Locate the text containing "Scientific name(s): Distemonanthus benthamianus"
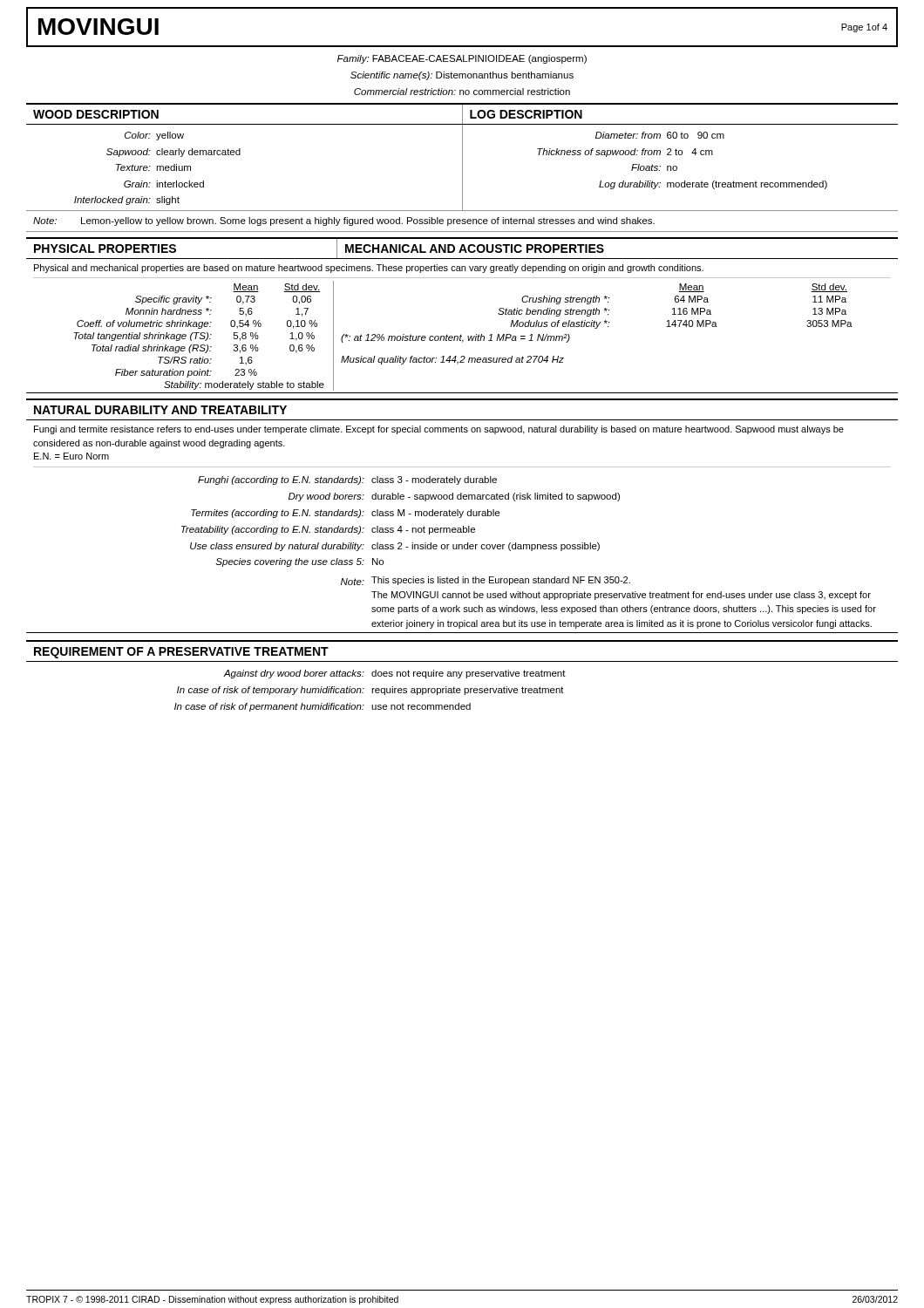Viewport: 924px width, 1308px height. coord(462,75)
